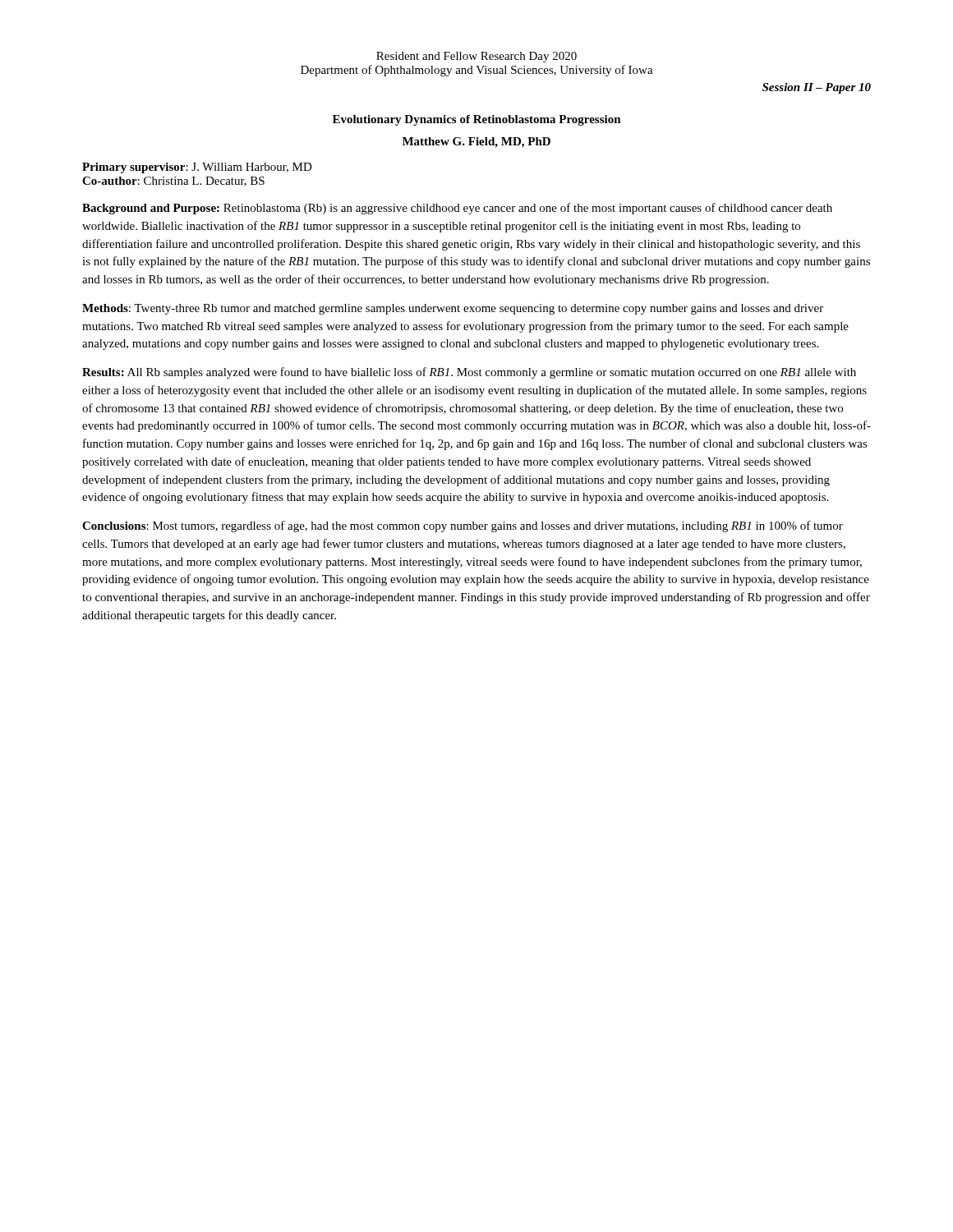Locate the text starting "Primary supervisor: J. William Harbour, MD"

tap(197, 174)
